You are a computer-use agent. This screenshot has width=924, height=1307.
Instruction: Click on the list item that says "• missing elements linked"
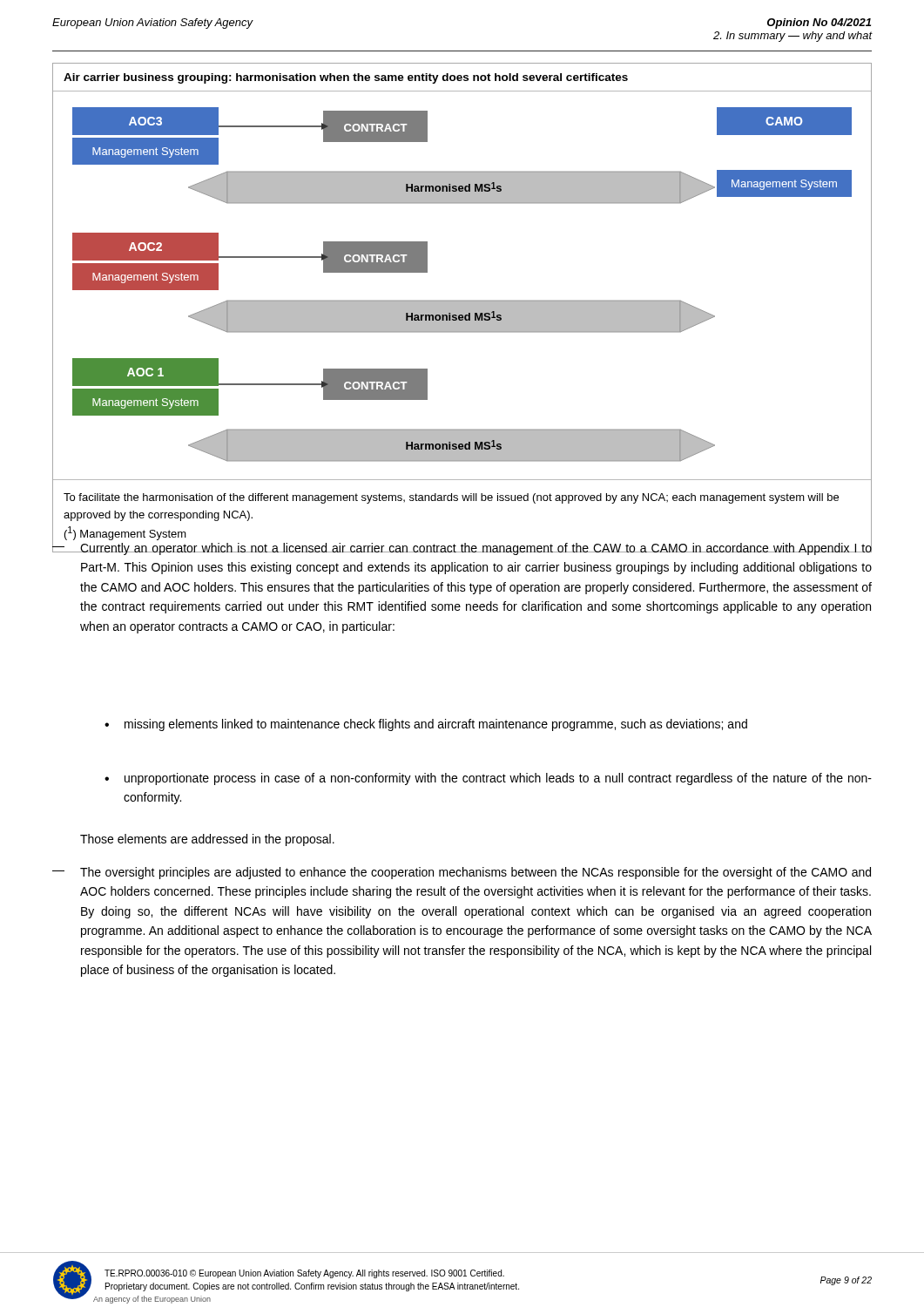coord(426,725)
